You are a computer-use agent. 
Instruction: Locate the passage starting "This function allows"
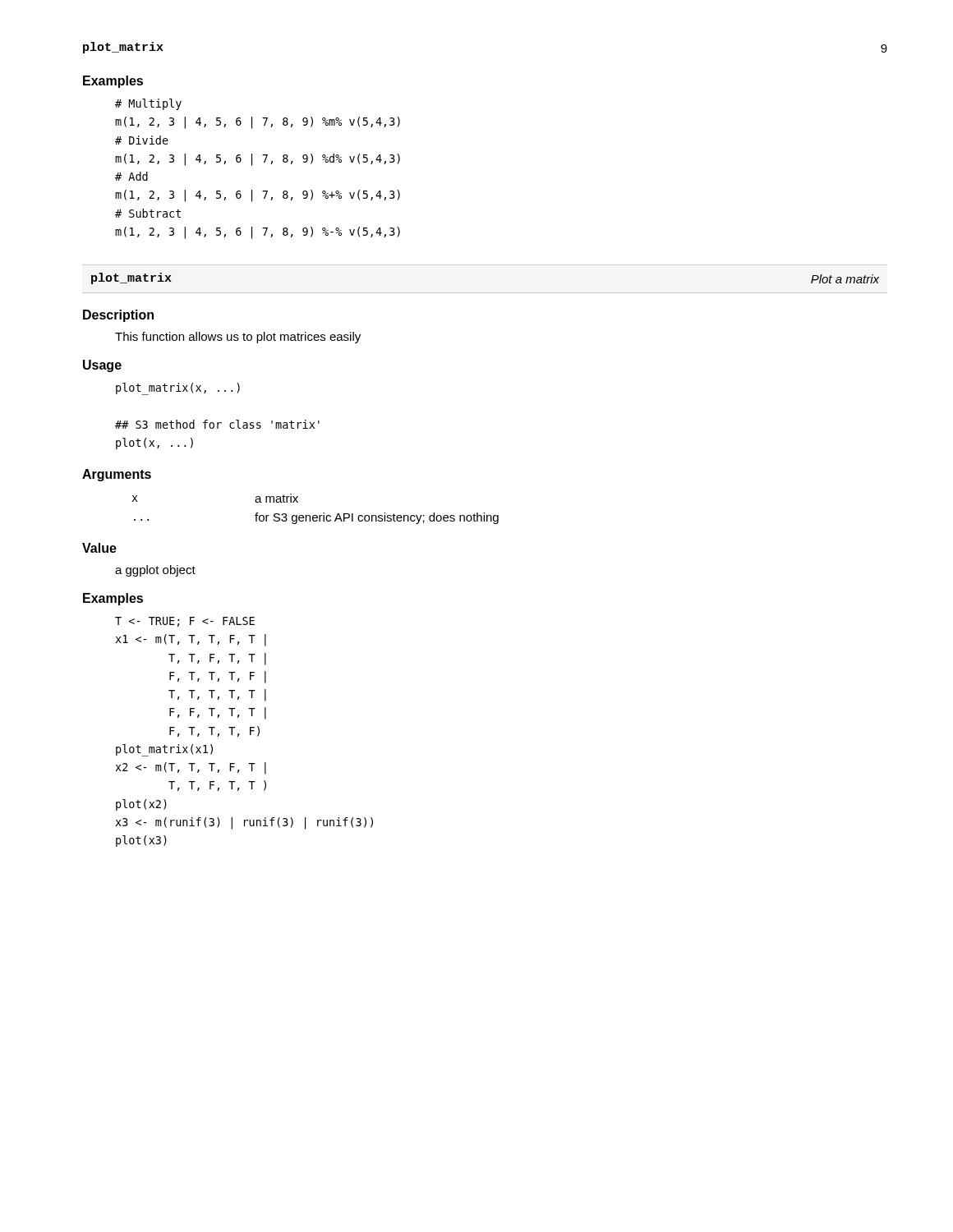coord(238,336)
